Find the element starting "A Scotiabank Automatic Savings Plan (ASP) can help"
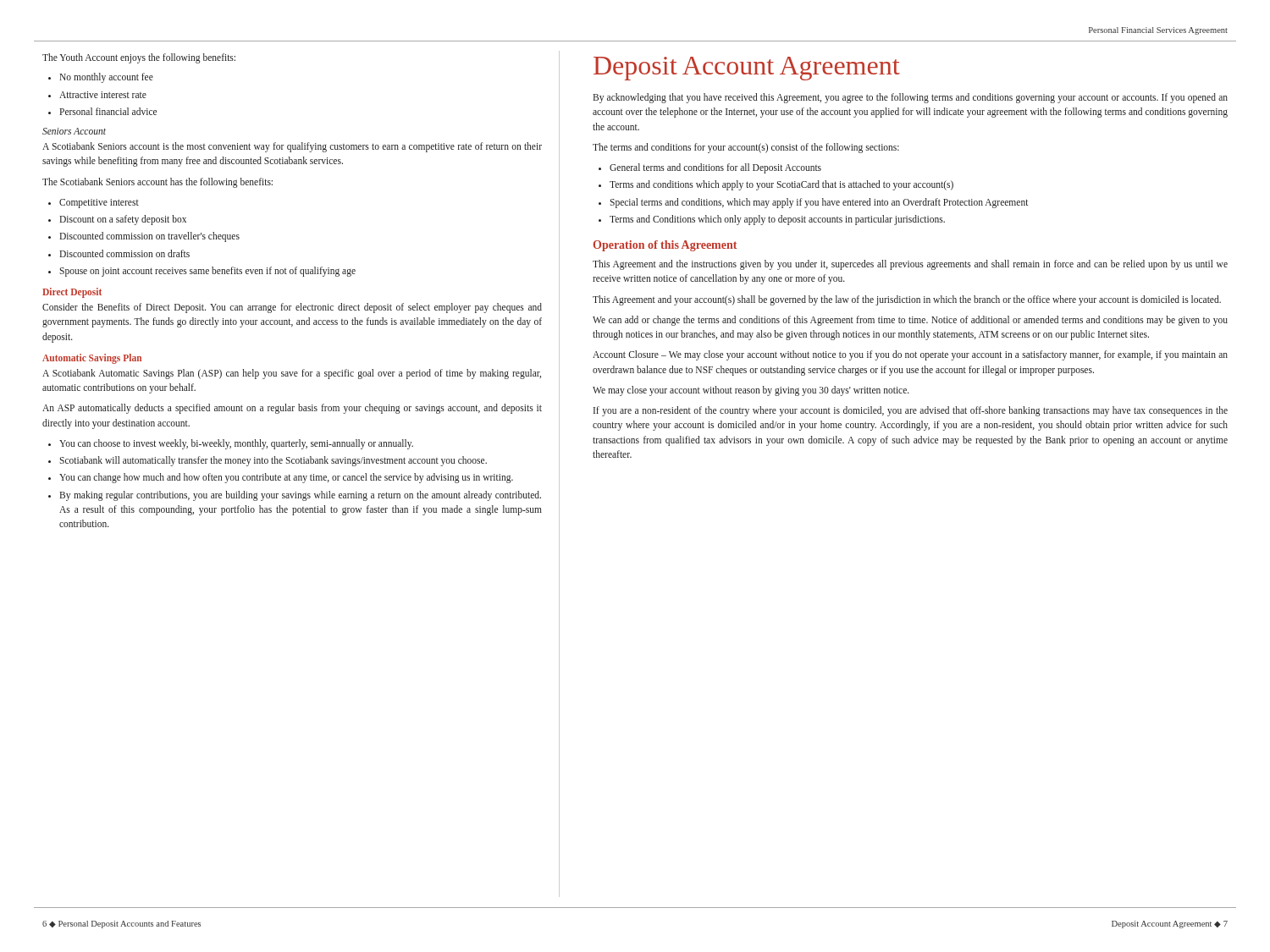1270x952 pixels. click(292, 381)
